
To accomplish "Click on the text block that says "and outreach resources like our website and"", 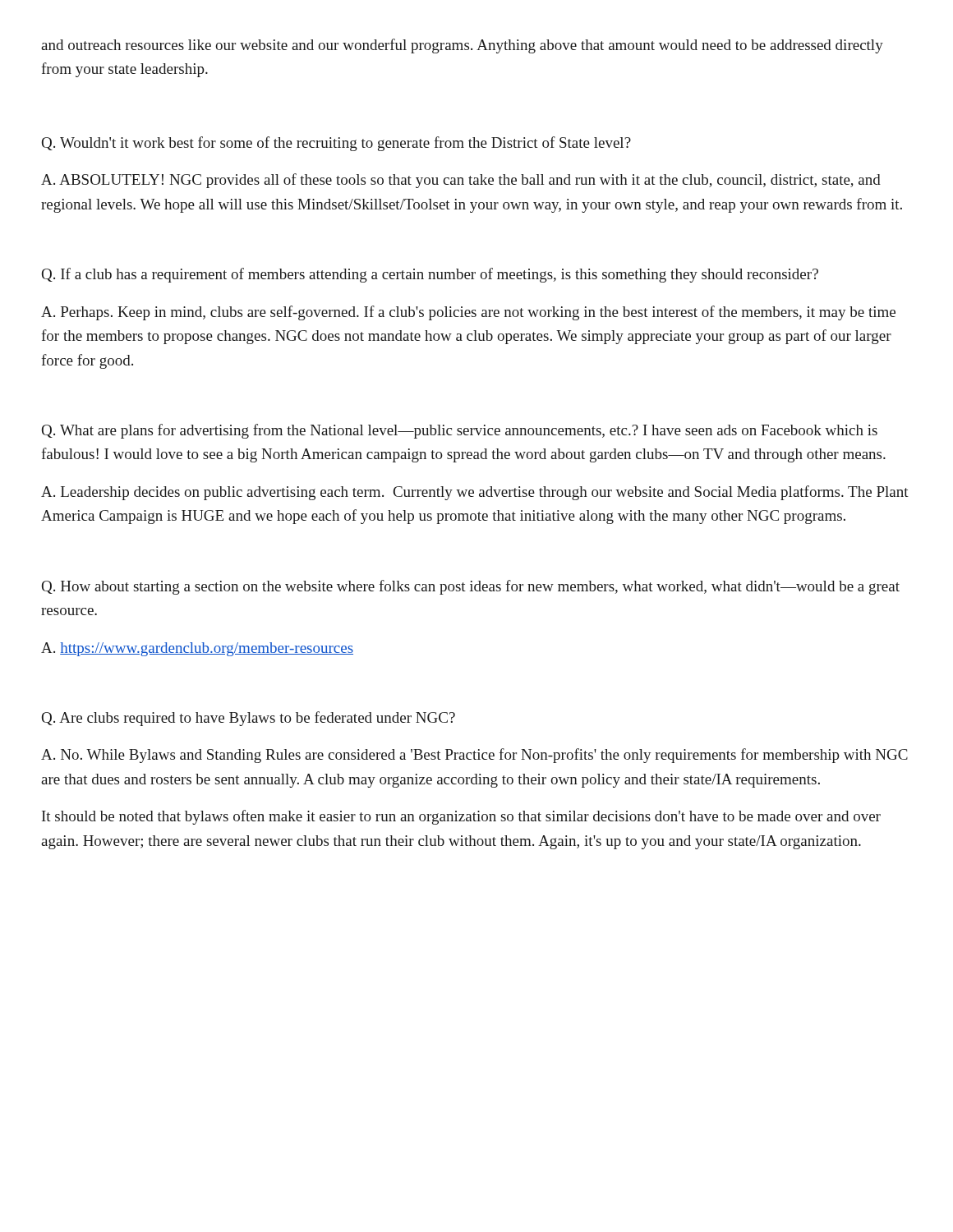I will 462,57.
